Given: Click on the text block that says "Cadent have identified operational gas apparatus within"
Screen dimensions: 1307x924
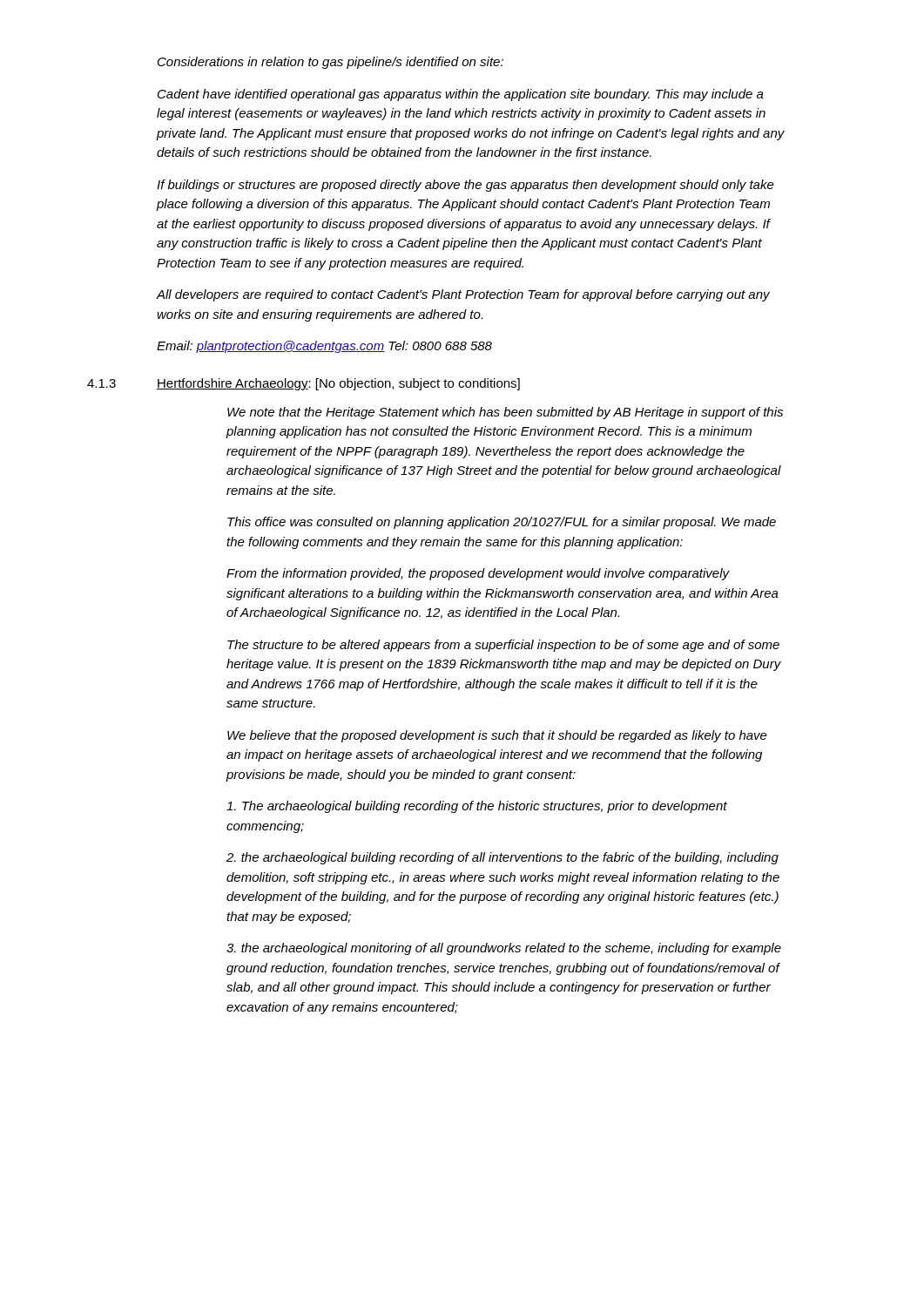Looking at the screenshot, I should click(x=471, y=123).
